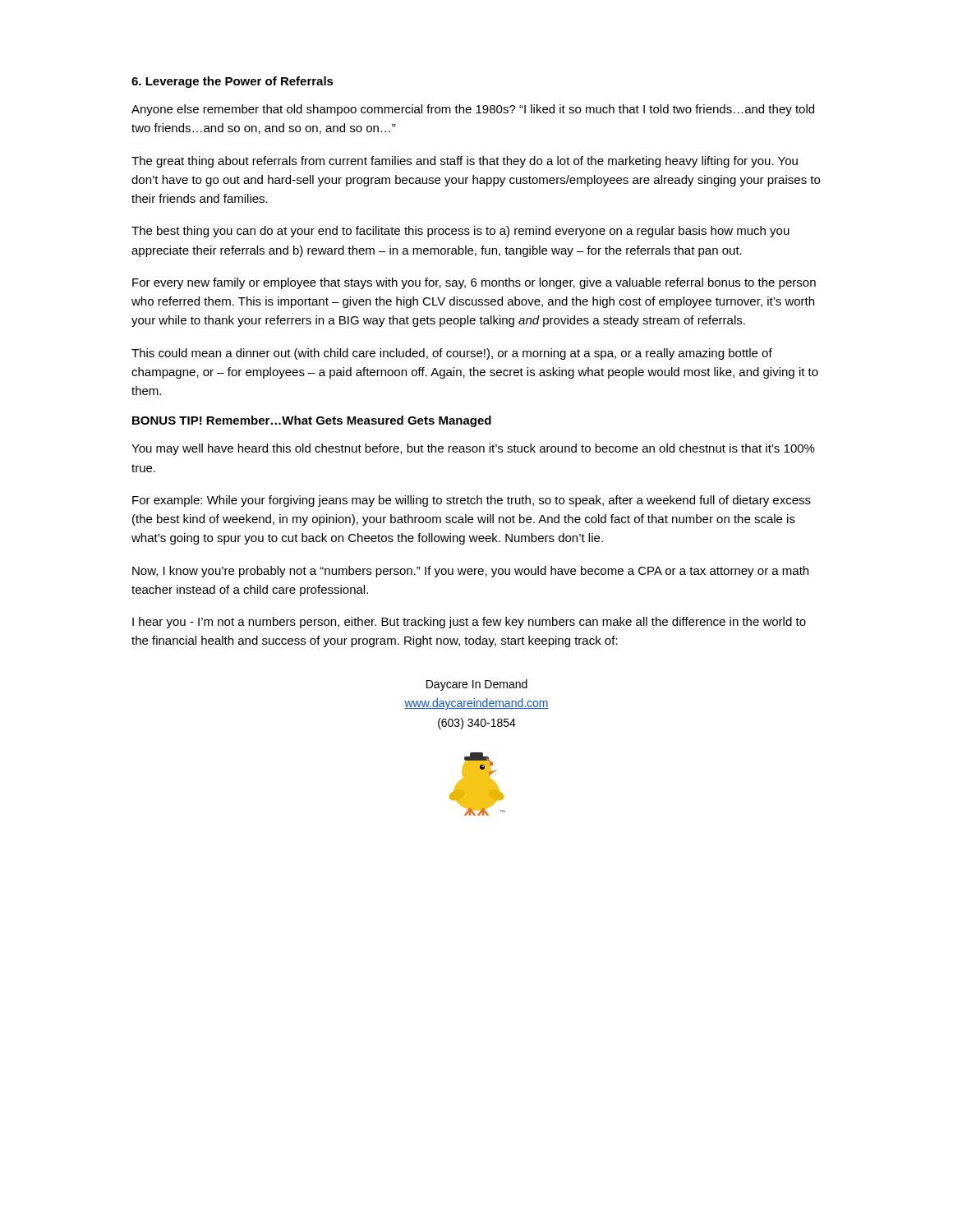Where does it say "6. Leverage the Power of Referrals"?

point(232,81)
